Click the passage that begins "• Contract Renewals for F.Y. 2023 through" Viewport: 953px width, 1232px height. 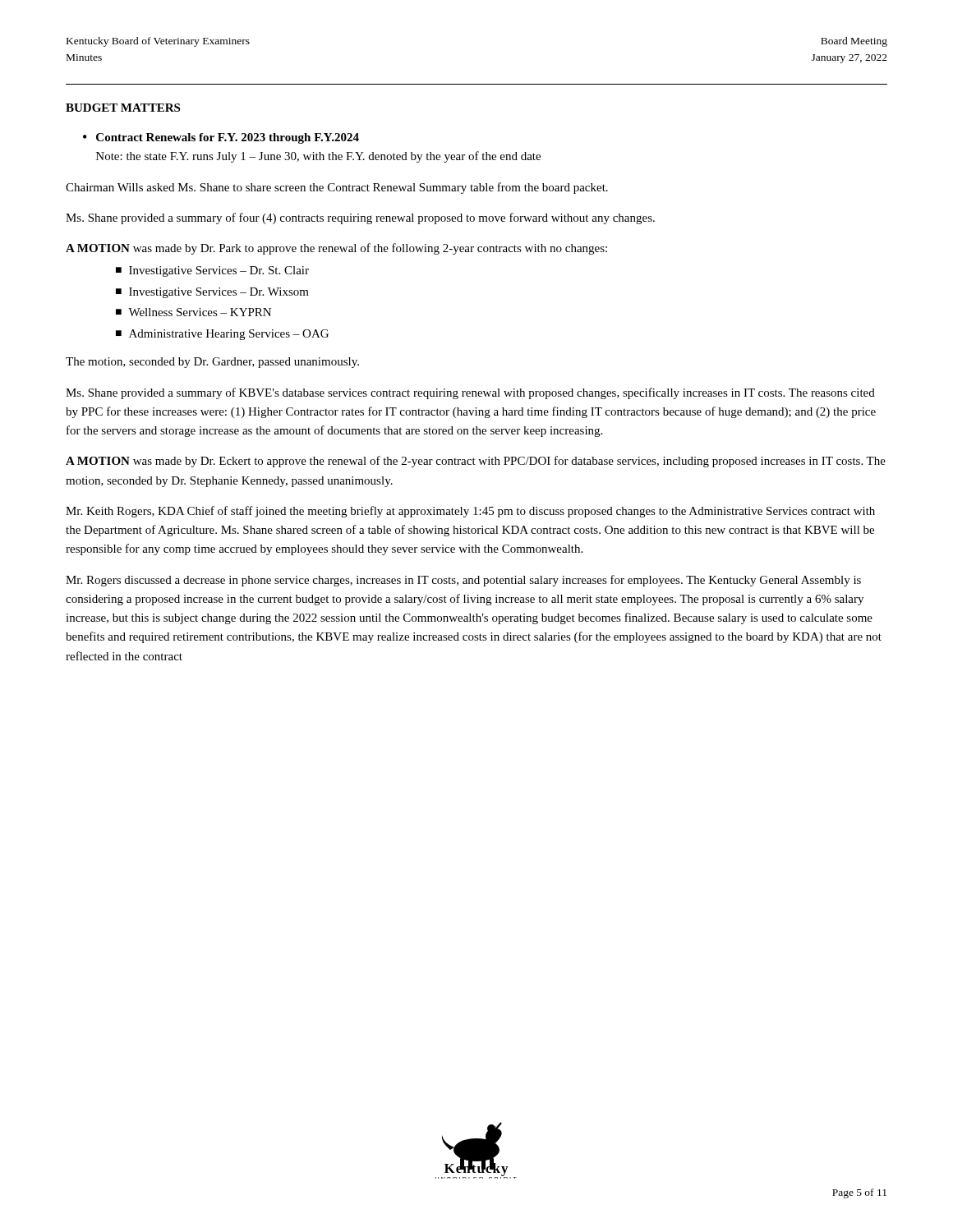tap(312, 147)
